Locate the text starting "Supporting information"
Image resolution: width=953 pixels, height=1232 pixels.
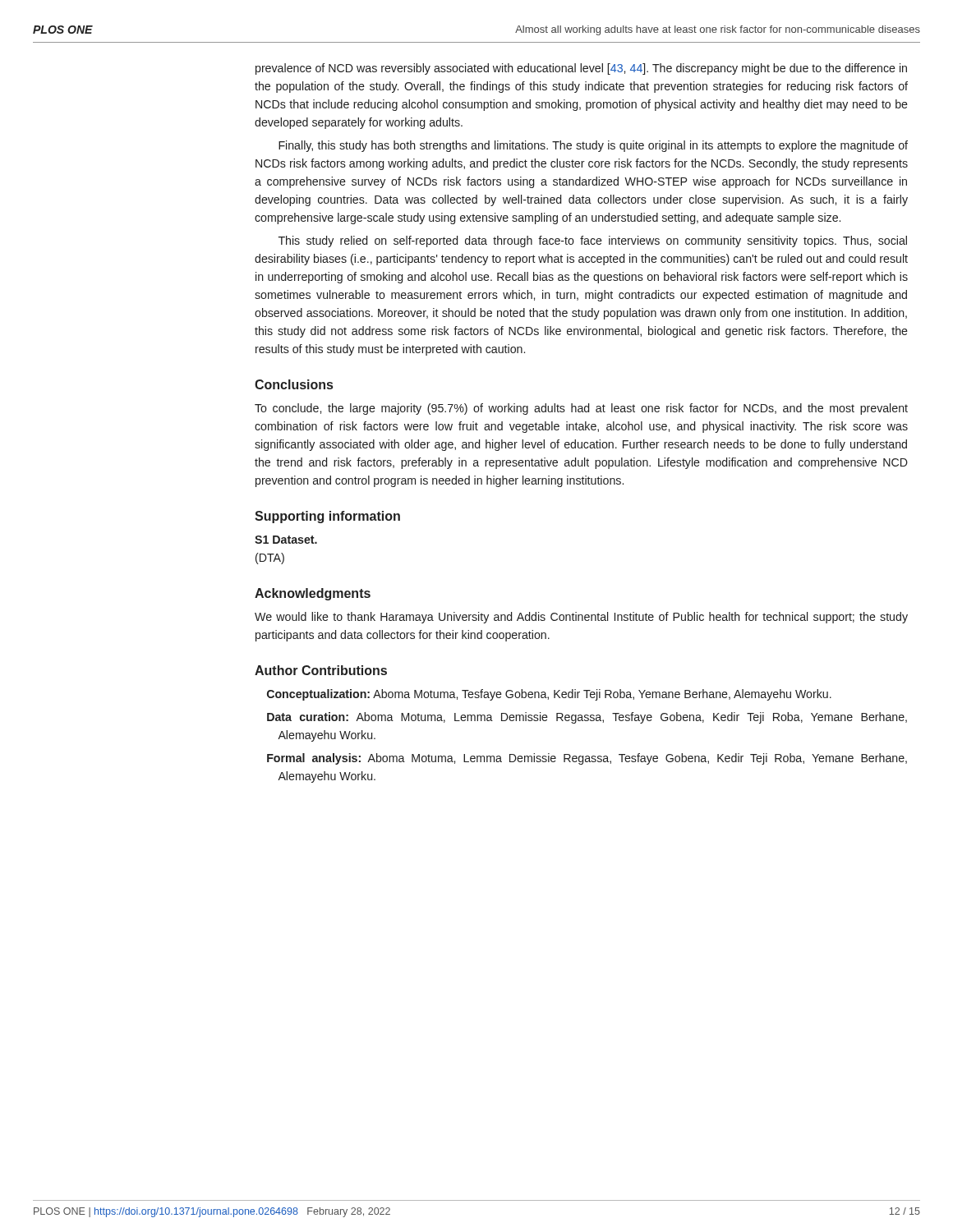coord(328,516)
